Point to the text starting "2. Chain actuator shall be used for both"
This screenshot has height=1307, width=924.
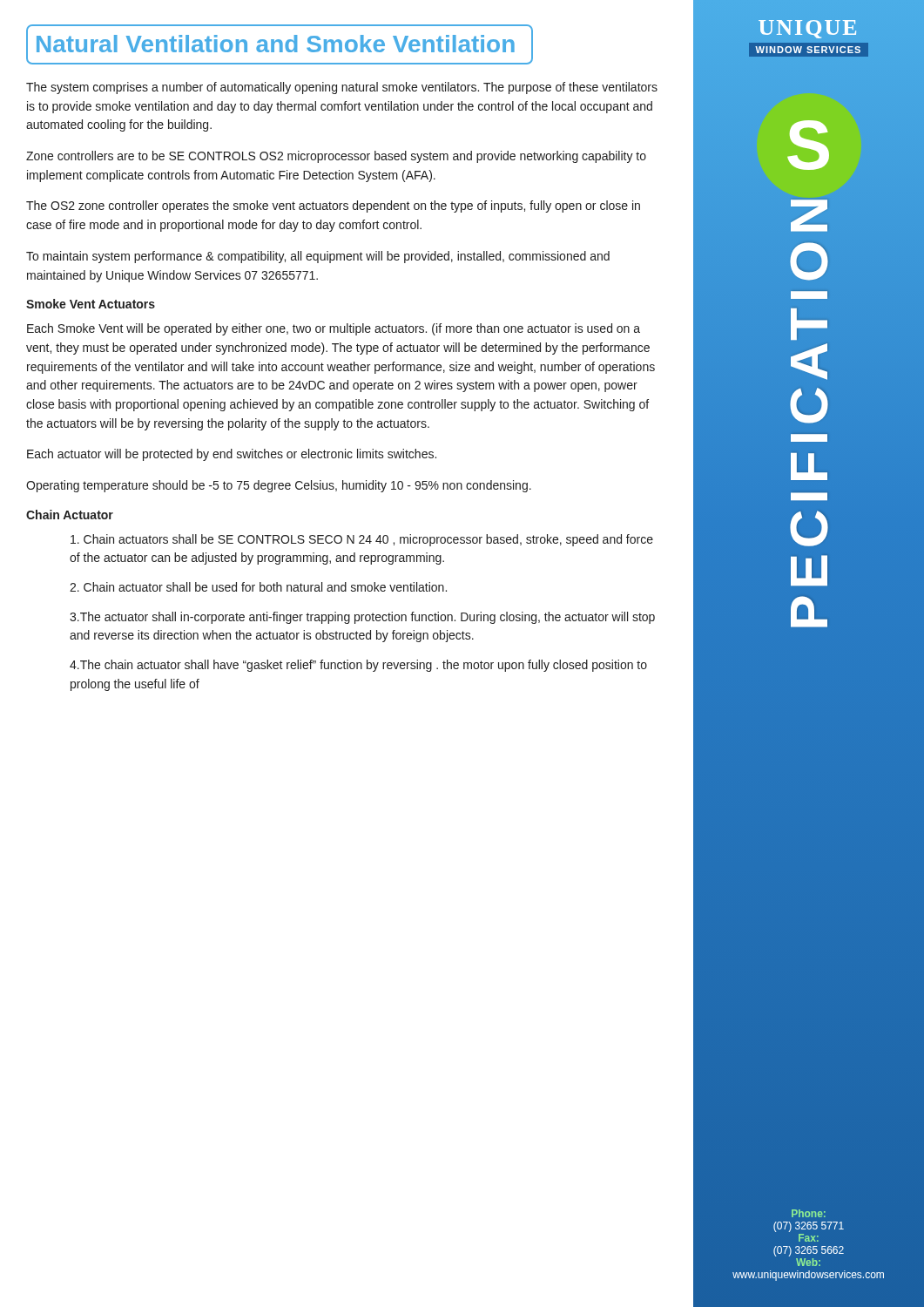(259, 587)
